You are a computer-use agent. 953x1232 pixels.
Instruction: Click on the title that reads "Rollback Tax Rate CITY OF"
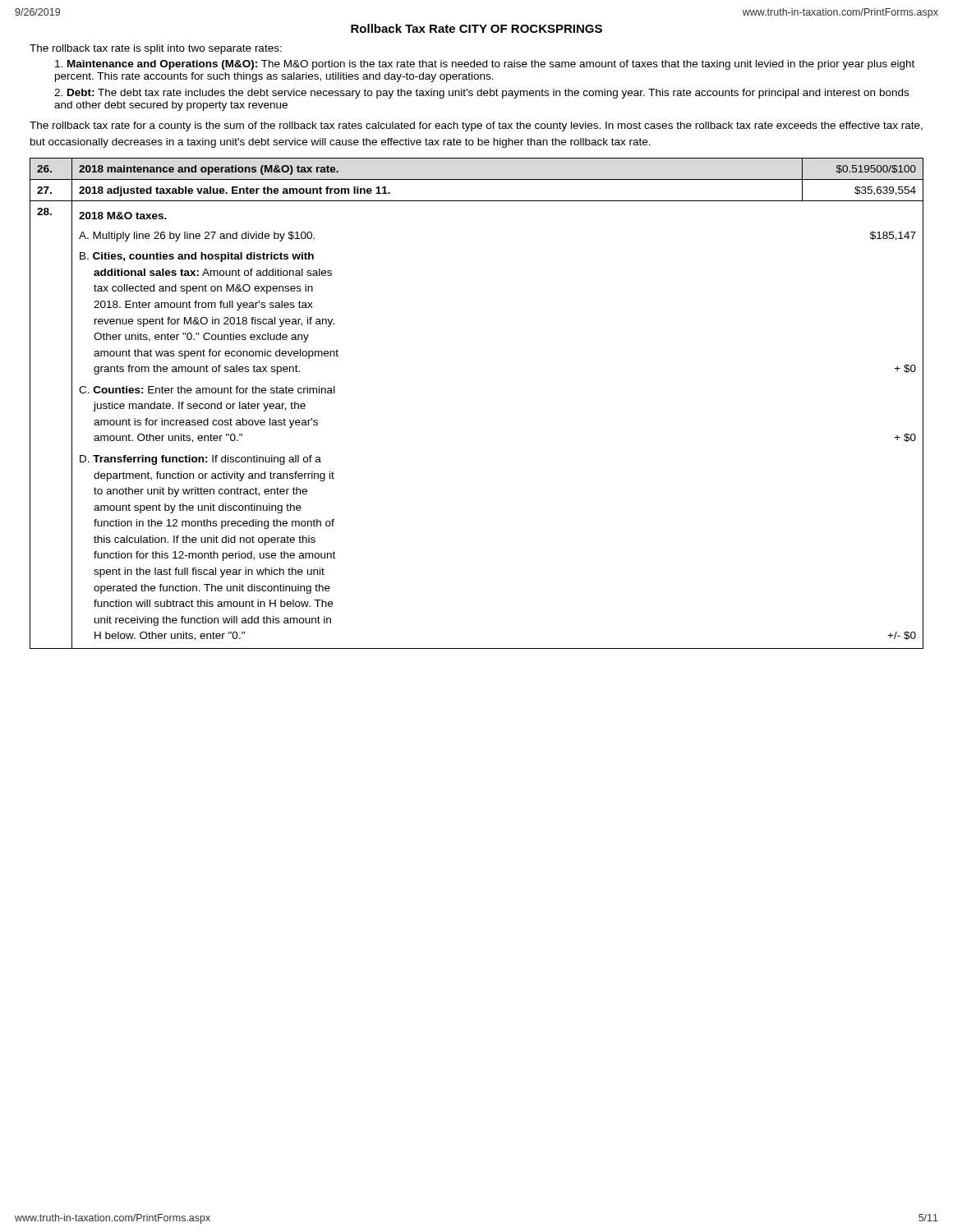(x=476, y=28)
